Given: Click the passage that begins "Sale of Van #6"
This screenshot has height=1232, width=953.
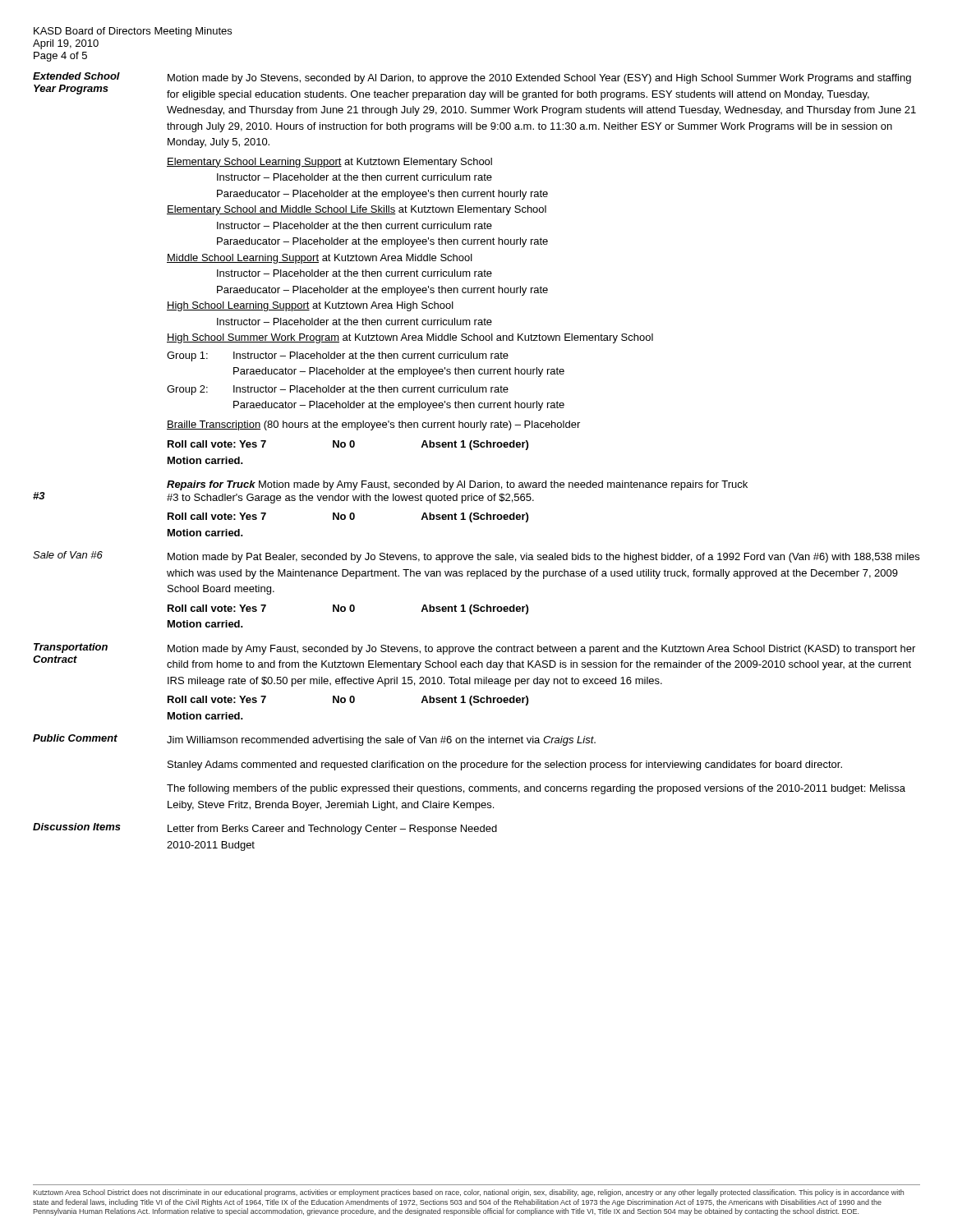Looking at the screenshot, I should (x=476, y=590).
